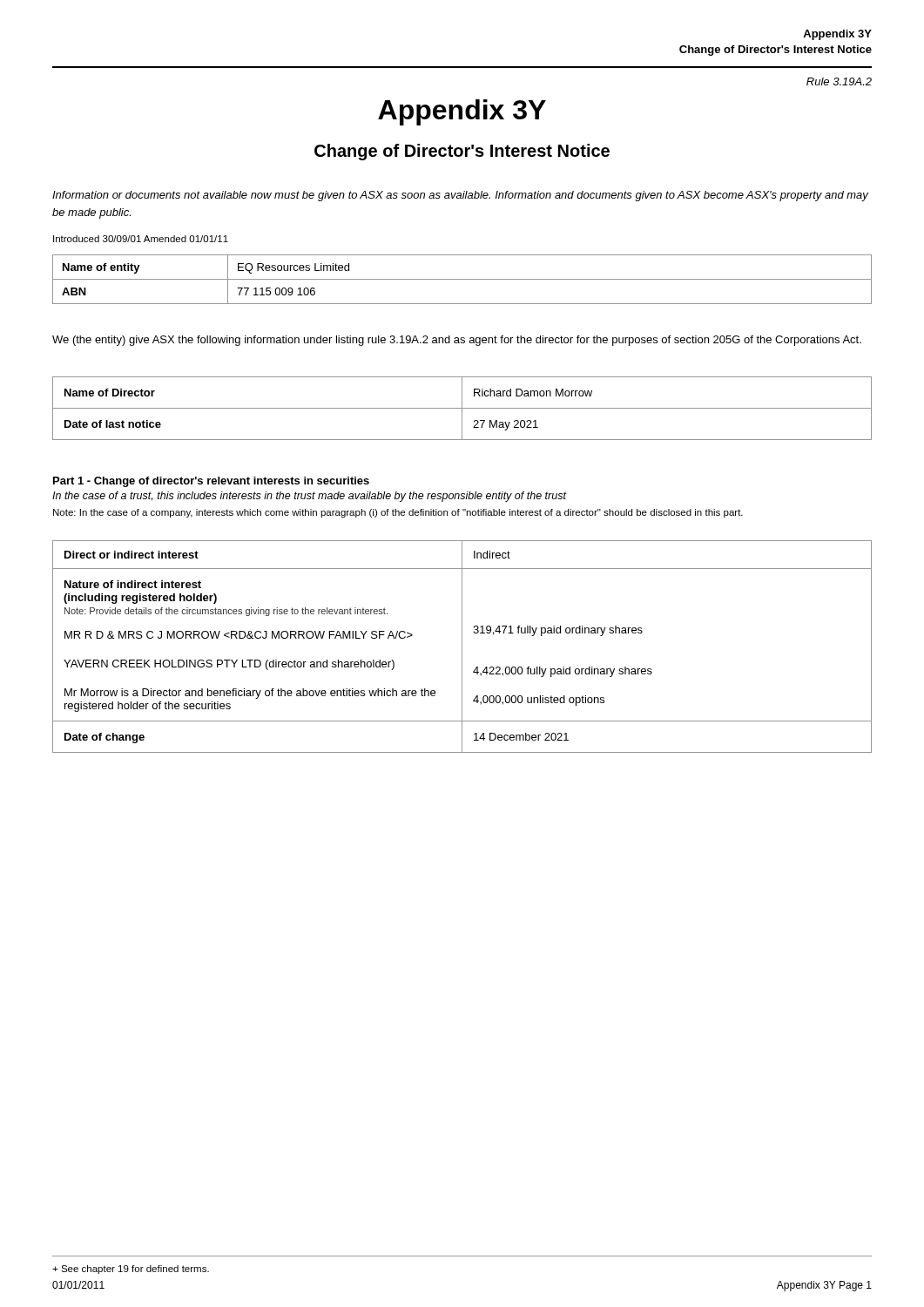Screen dimensions: 1307x924
Task: Locate the title that reads "Appendix 3Y"
Action: (x=462, y=110)
